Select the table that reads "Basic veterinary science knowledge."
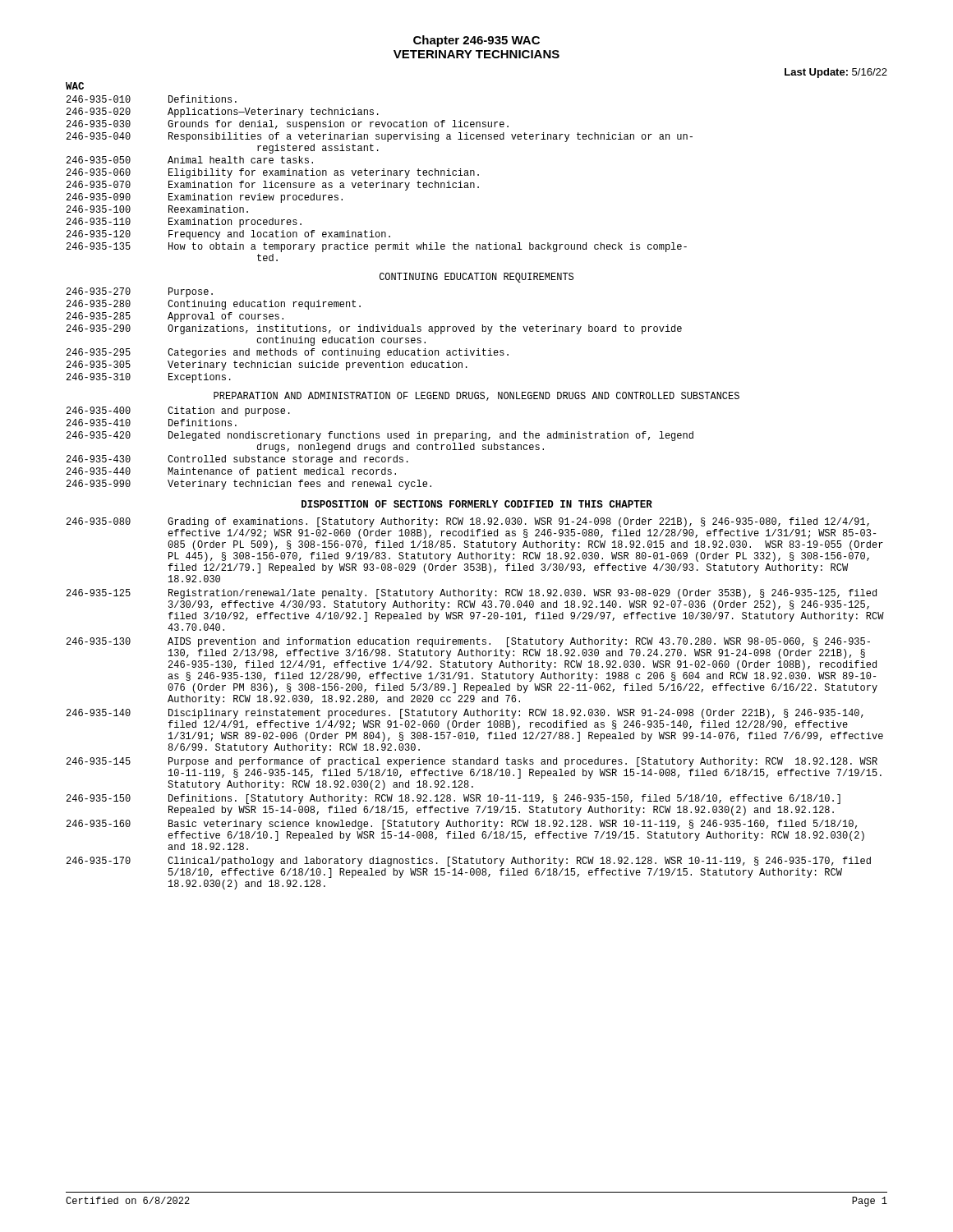Image resolution: width=953 pixels, height=1232 pixels. (476, 704)
